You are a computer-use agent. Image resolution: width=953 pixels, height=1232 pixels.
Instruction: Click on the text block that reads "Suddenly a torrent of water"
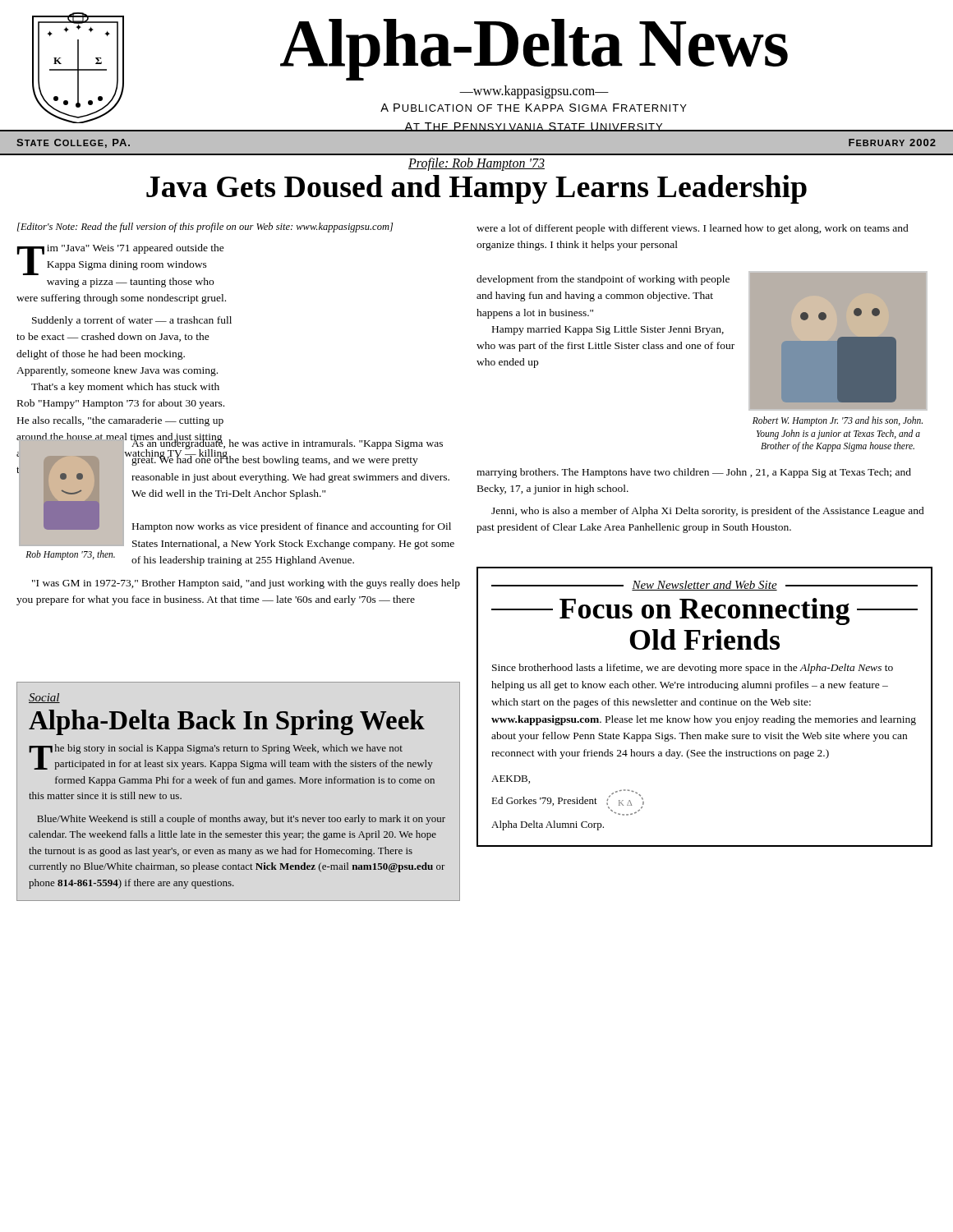click(x=125, y=395)
